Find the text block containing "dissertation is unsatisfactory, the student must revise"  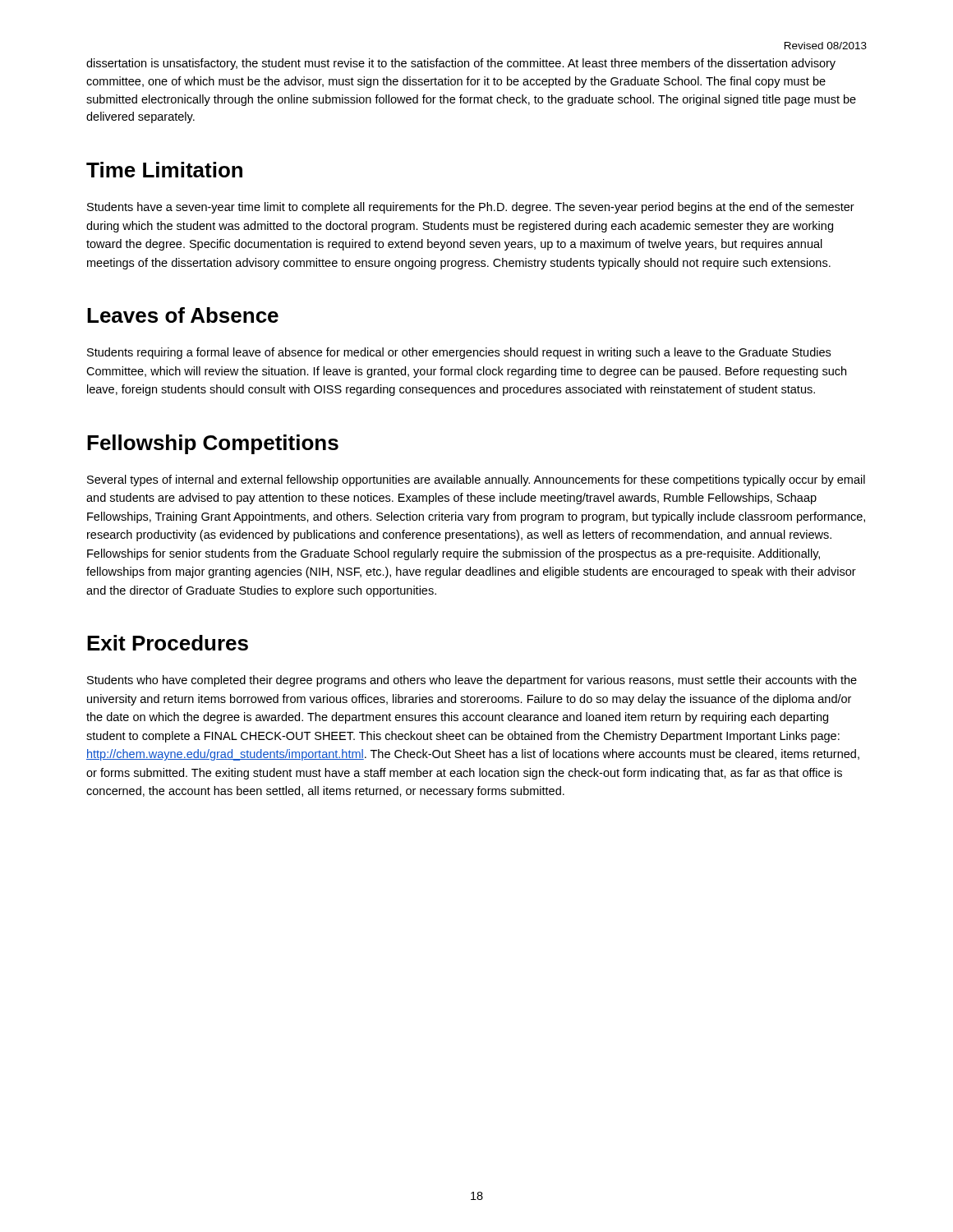pyautogui.click(x=471, y=90)
